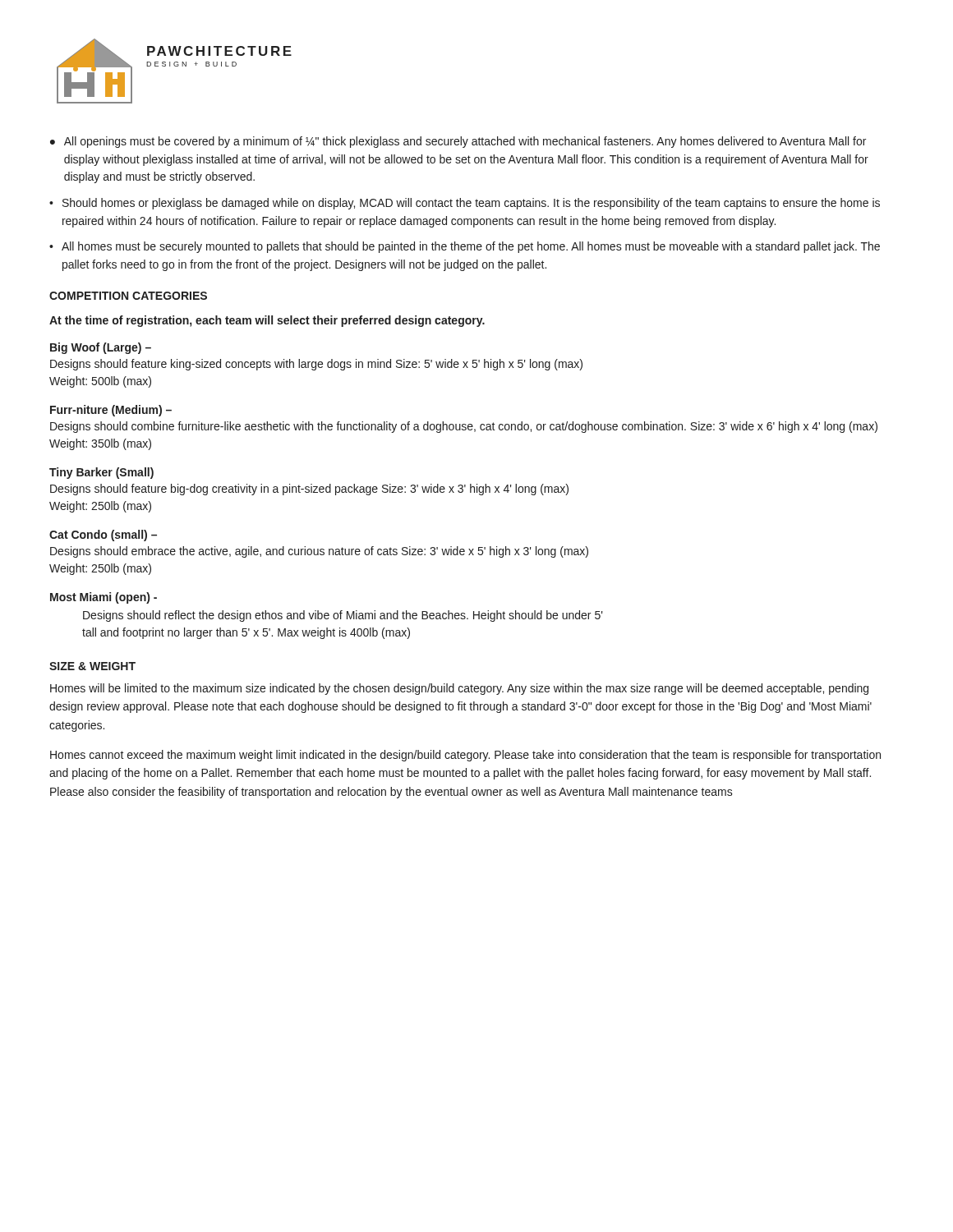Select the text block that reads "At the time of registration, each"

tap(267, 320)
